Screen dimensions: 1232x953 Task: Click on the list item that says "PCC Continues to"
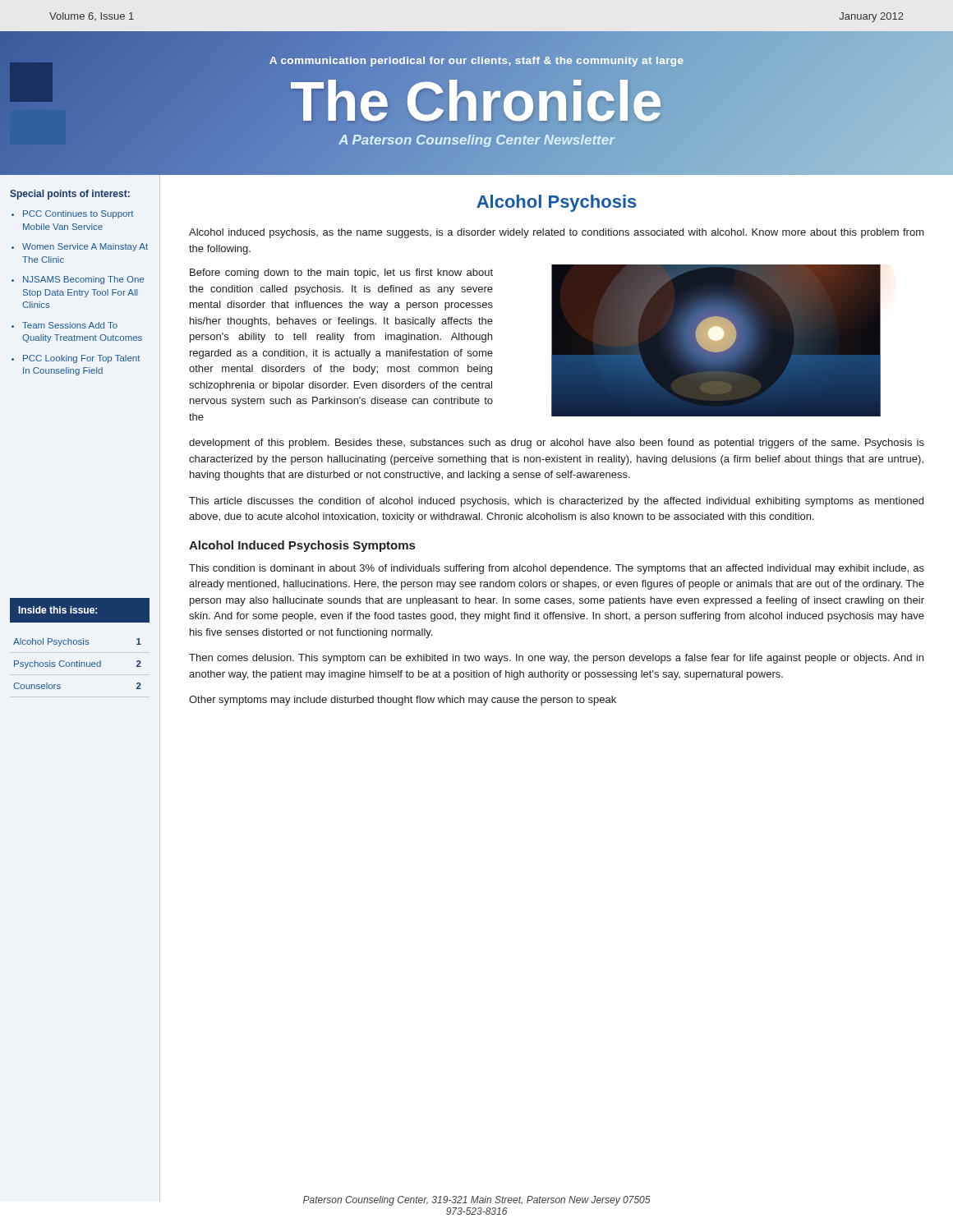(78, 220)
